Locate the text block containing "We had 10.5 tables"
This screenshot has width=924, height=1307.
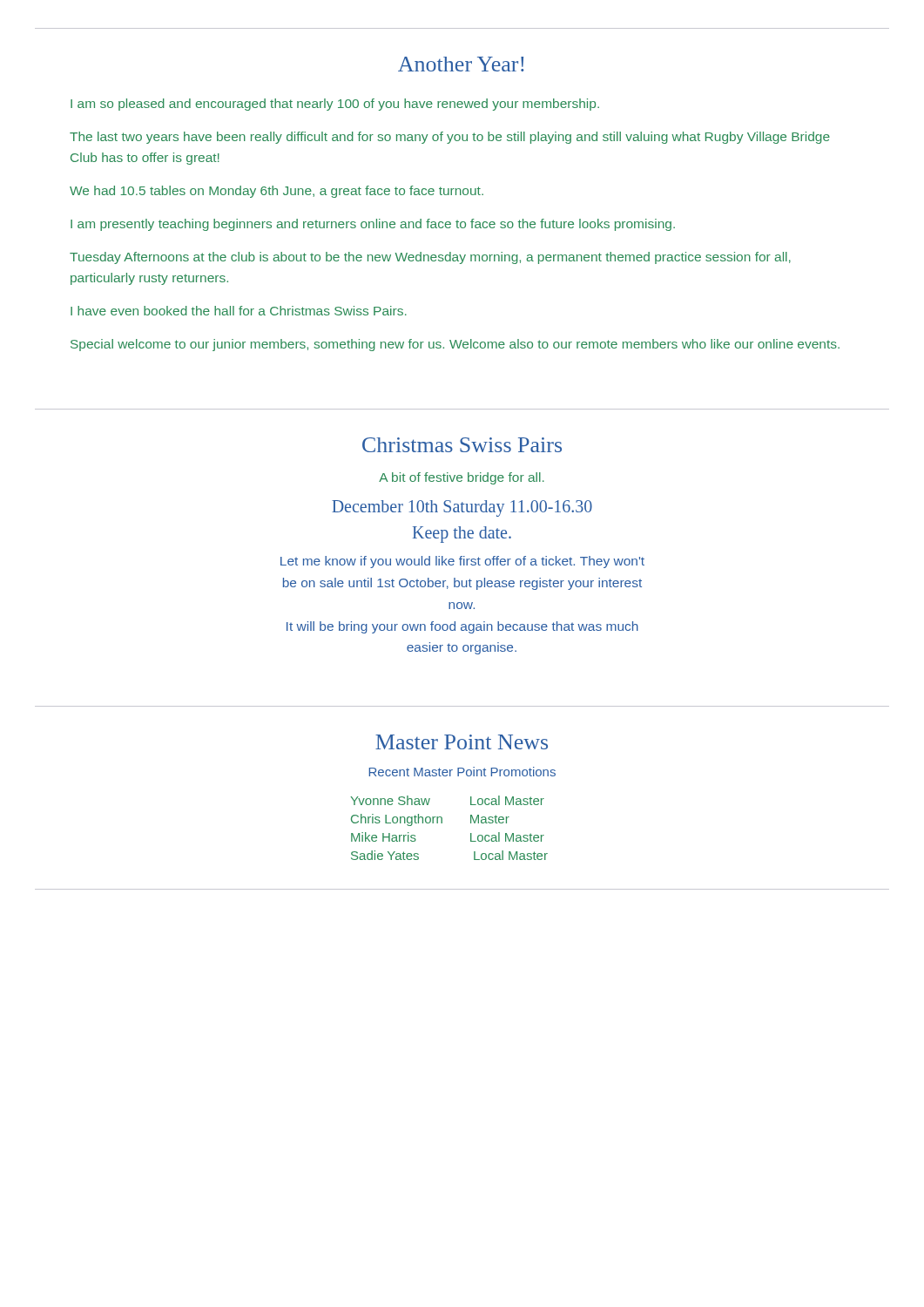[462, 191]
